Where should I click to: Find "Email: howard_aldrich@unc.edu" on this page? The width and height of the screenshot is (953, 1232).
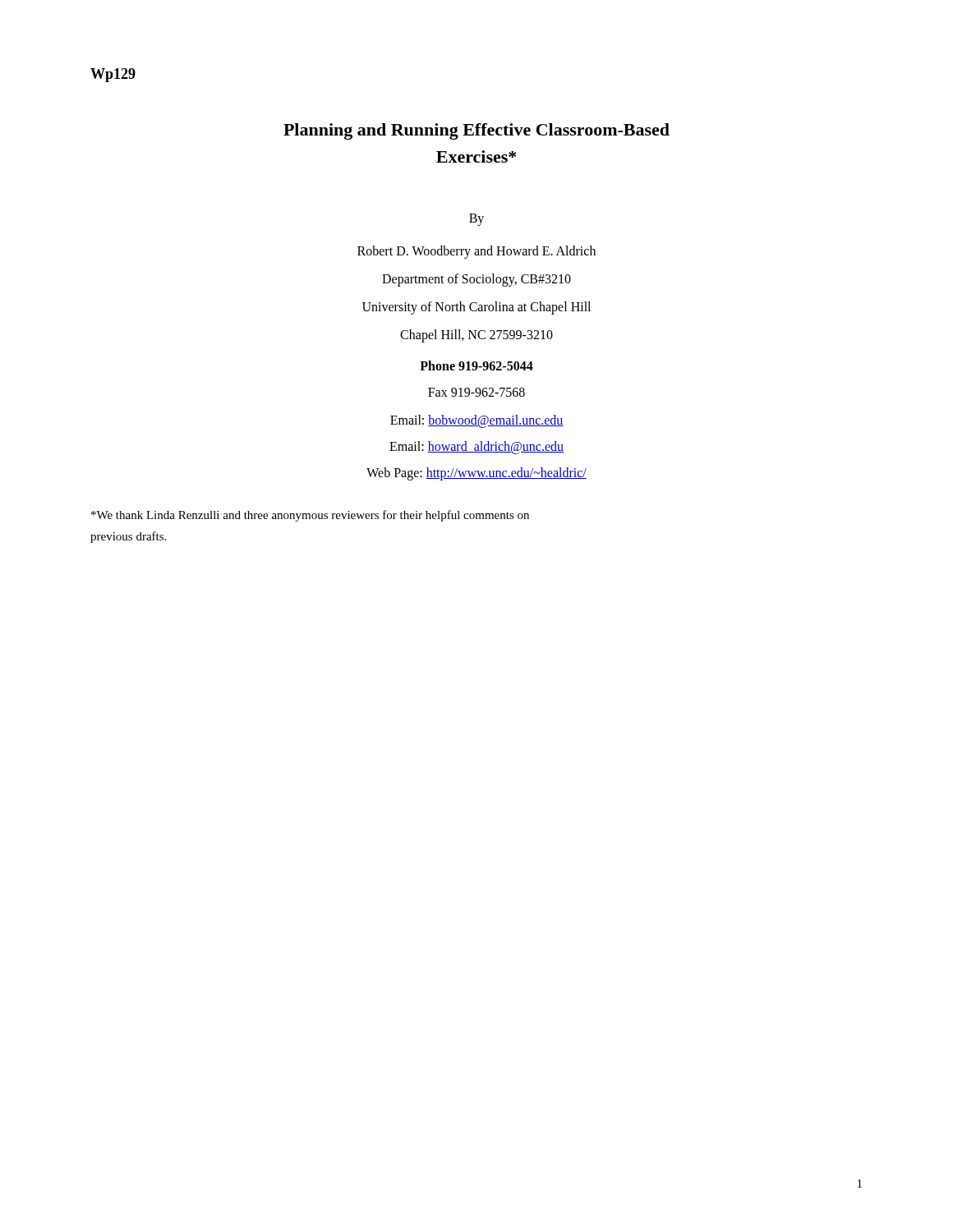[476, 446]
